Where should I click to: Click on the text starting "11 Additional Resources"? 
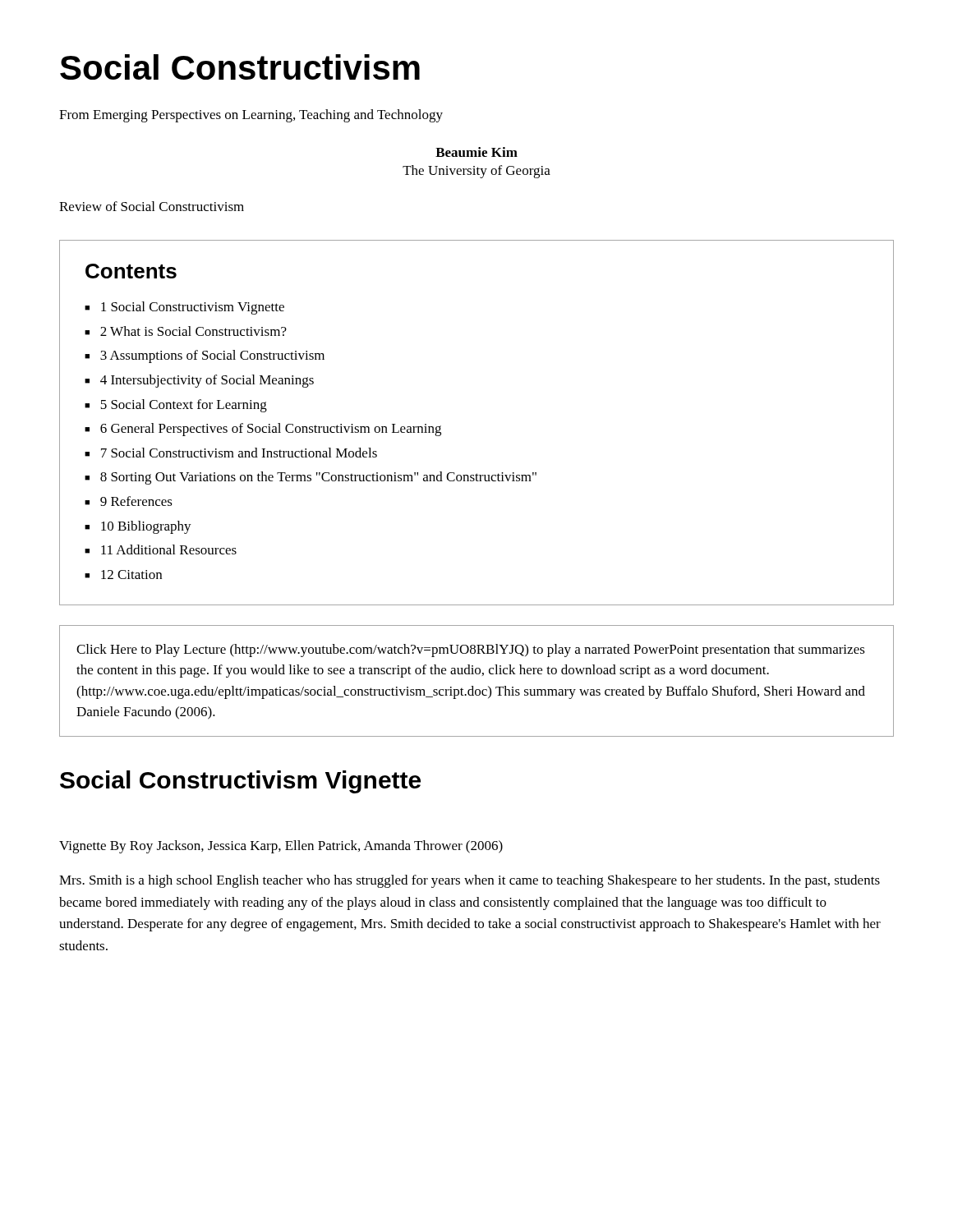click(x=168, y=550)
